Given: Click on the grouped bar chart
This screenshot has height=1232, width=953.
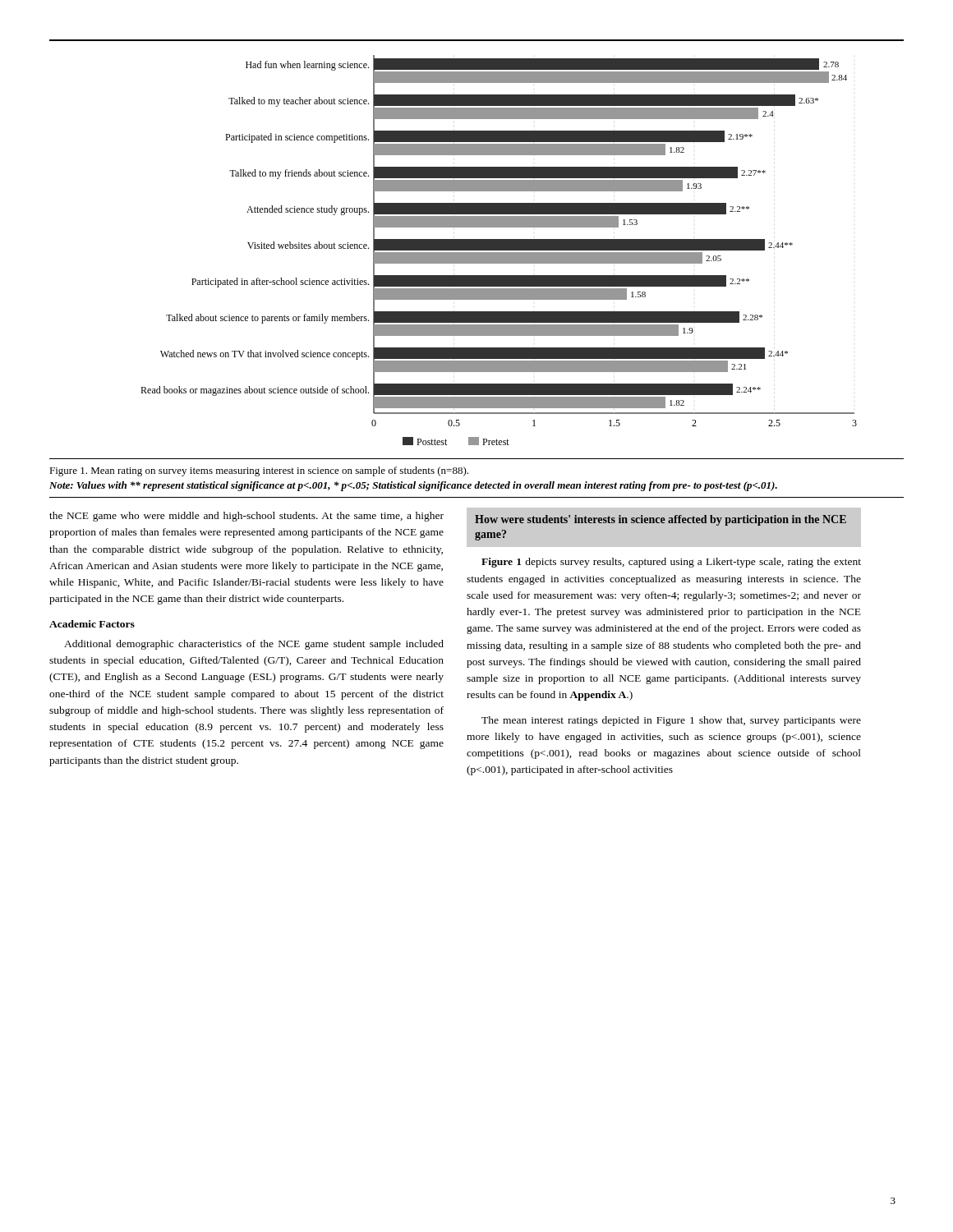Looking at the screenshot, I should [476, 246].
